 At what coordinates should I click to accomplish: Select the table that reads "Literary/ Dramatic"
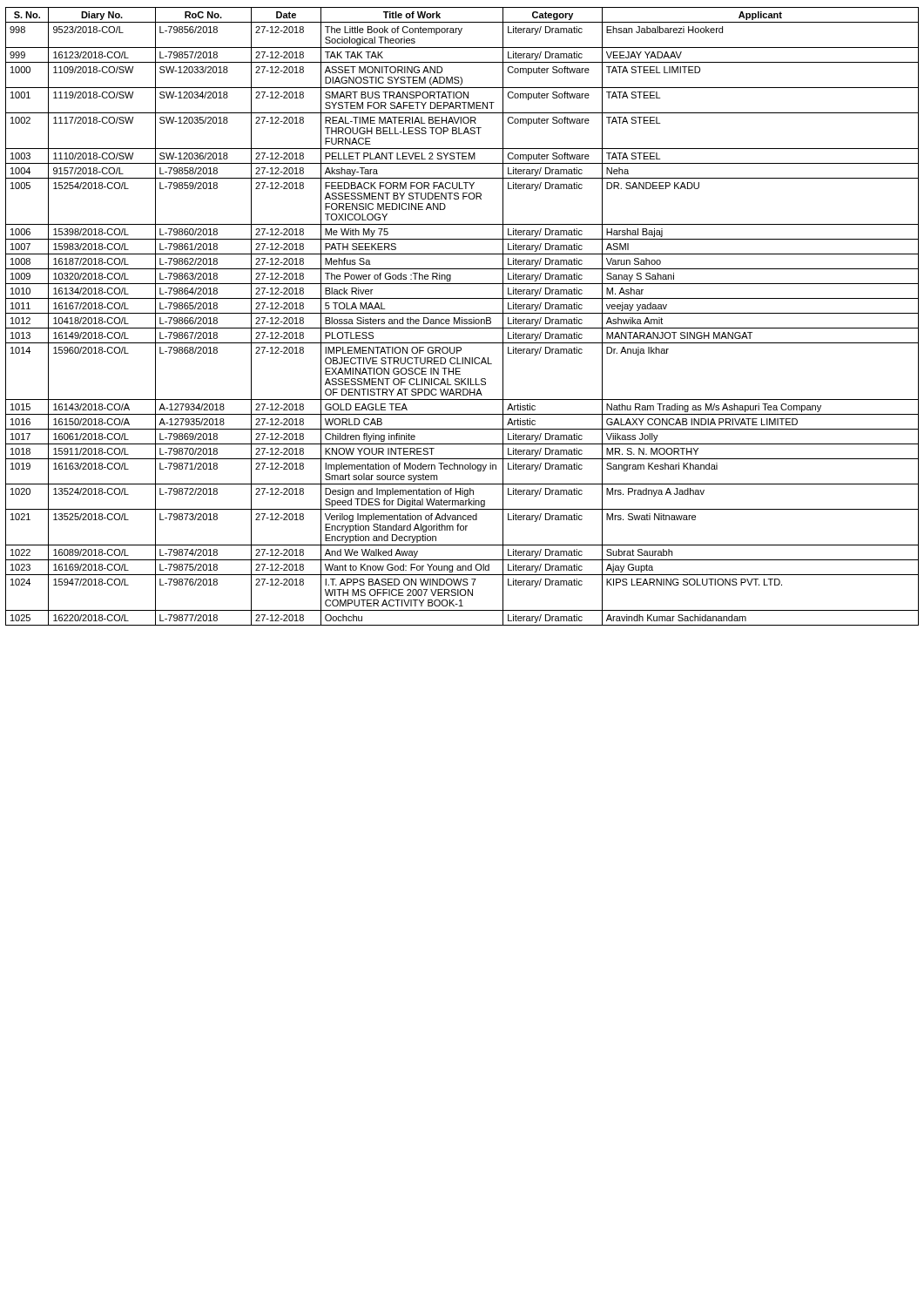[x=462, y=316]
